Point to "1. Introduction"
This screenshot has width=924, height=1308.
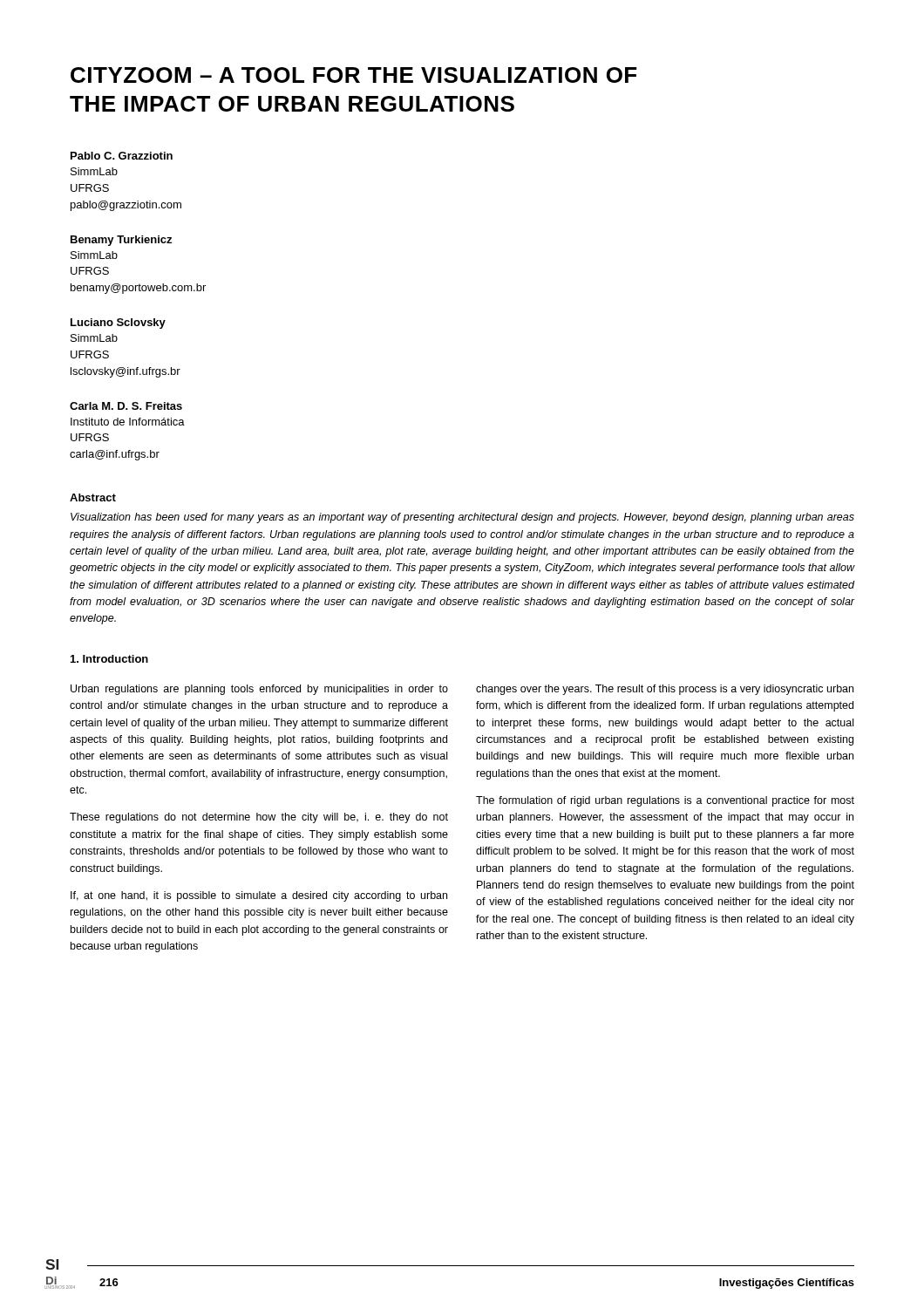(x=109, y=659)
